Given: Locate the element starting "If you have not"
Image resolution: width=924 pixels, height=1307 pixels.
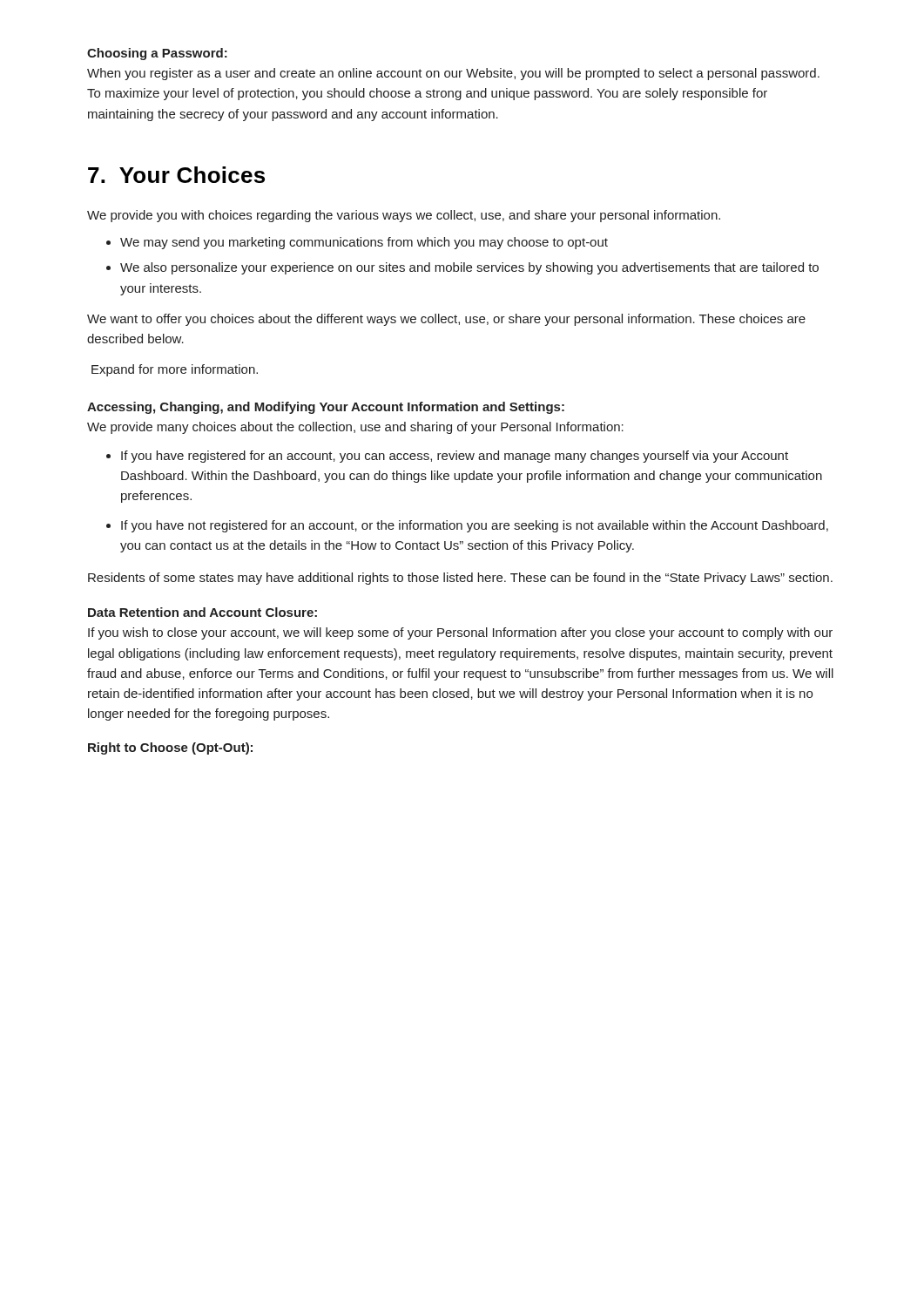Looking at the screenshot, I should coord(479,535).
